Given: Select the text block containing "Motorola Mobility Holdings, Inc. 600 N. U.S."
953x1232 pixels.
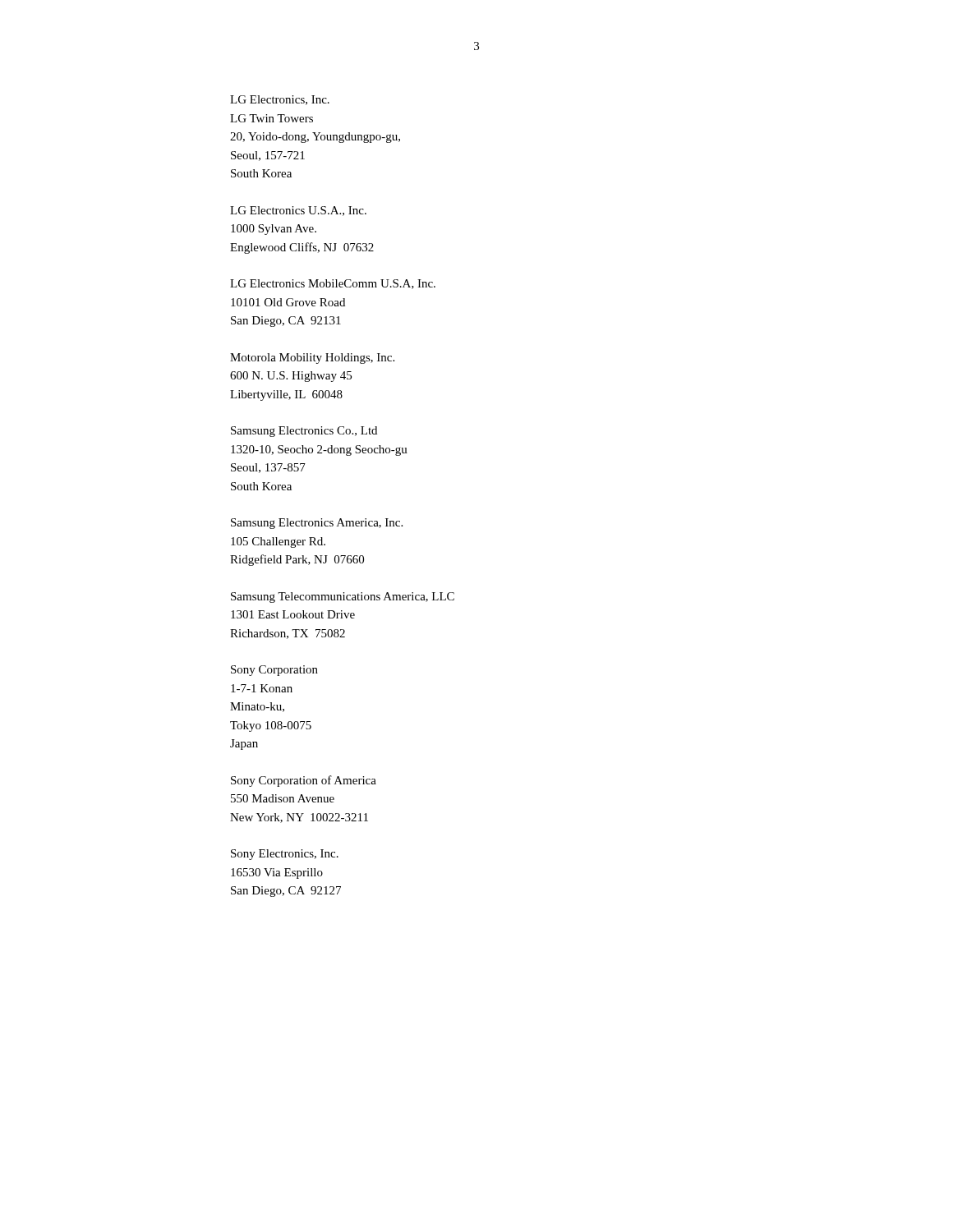Looking at the screenshot, I should point(313,375).
